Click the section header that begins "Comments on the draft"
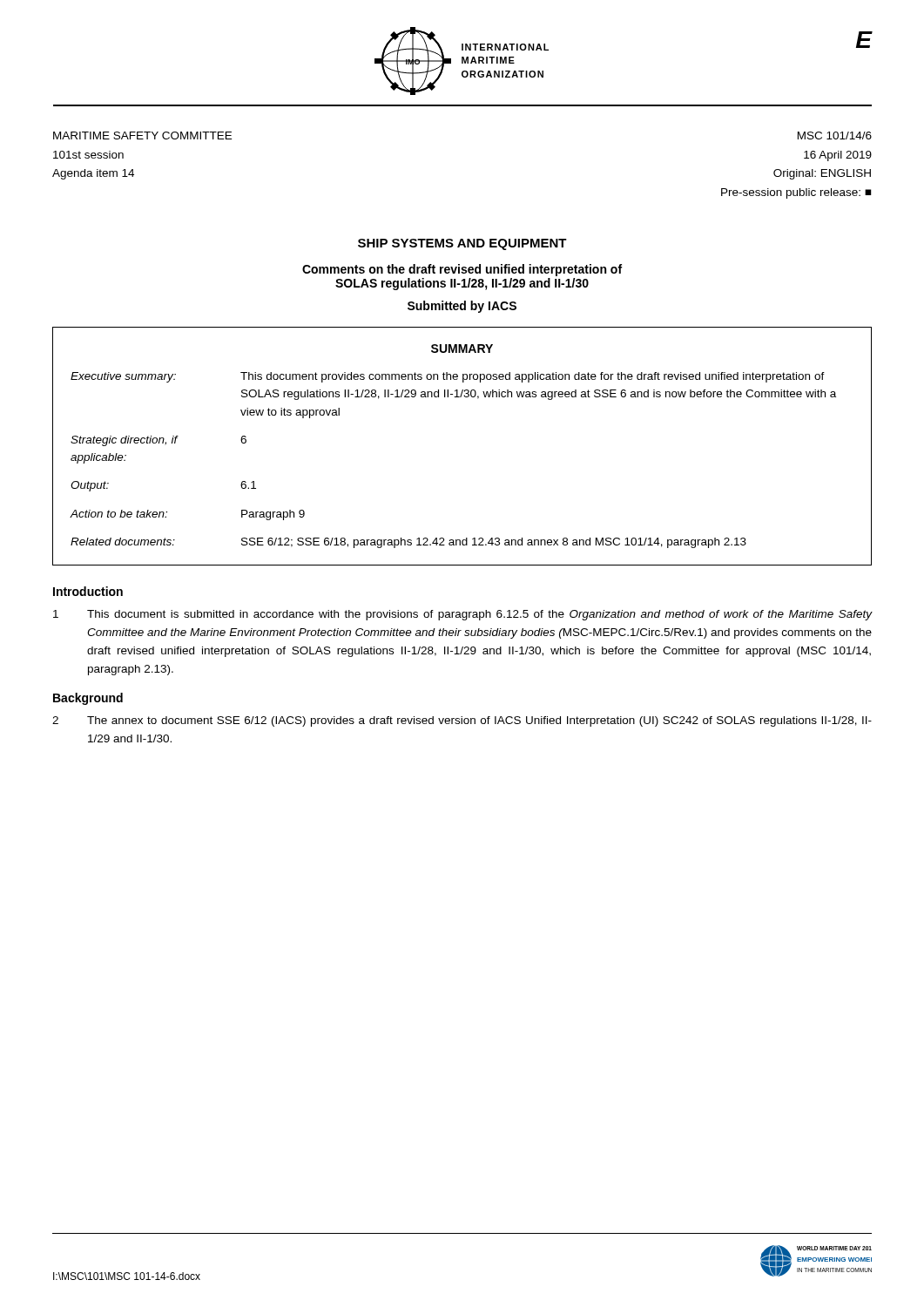Image resolution: width=924 pixels, height=1307 pixels. [x=462, y=276]
